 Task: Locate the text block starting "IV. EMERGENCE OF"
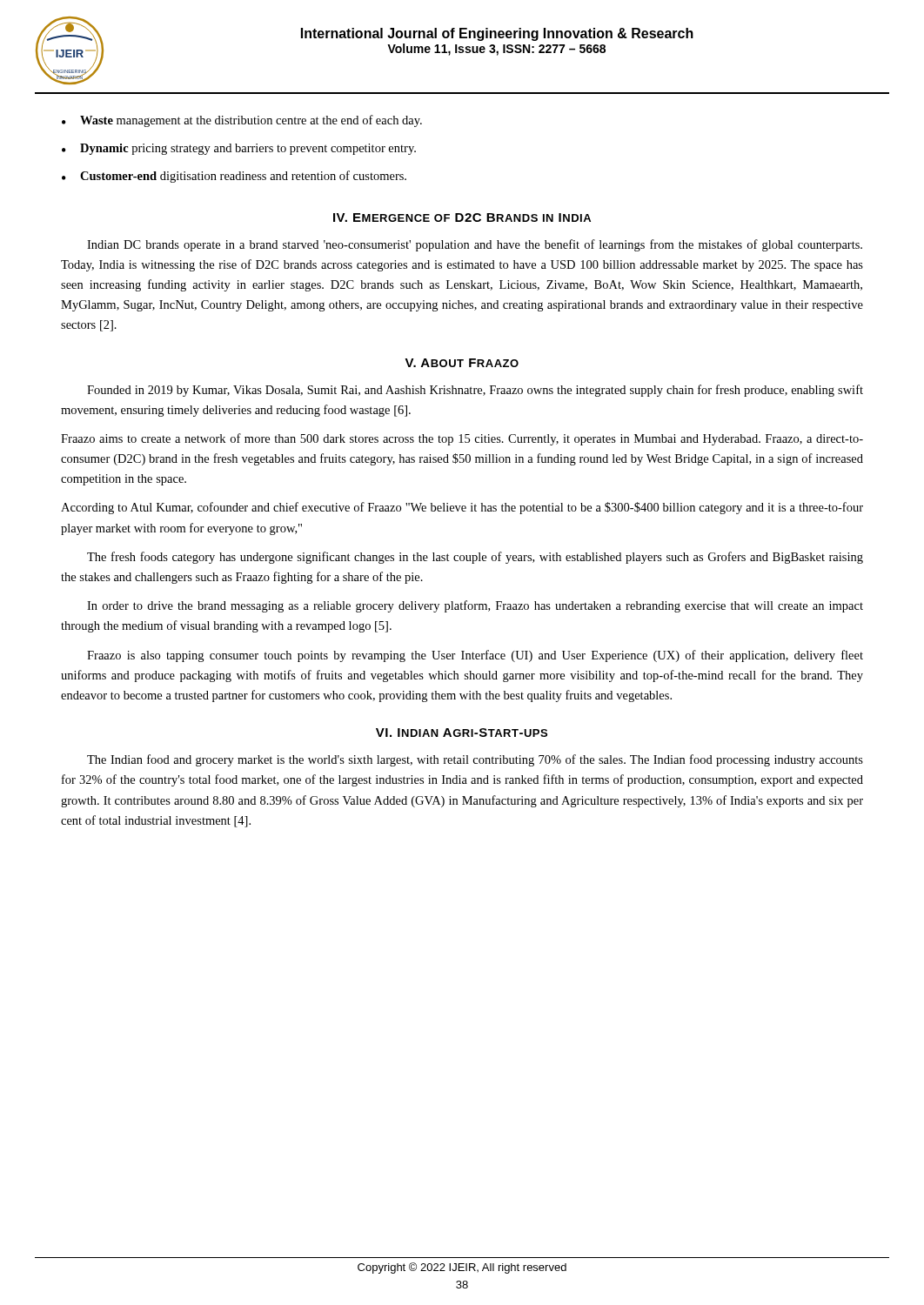point(462,217)
